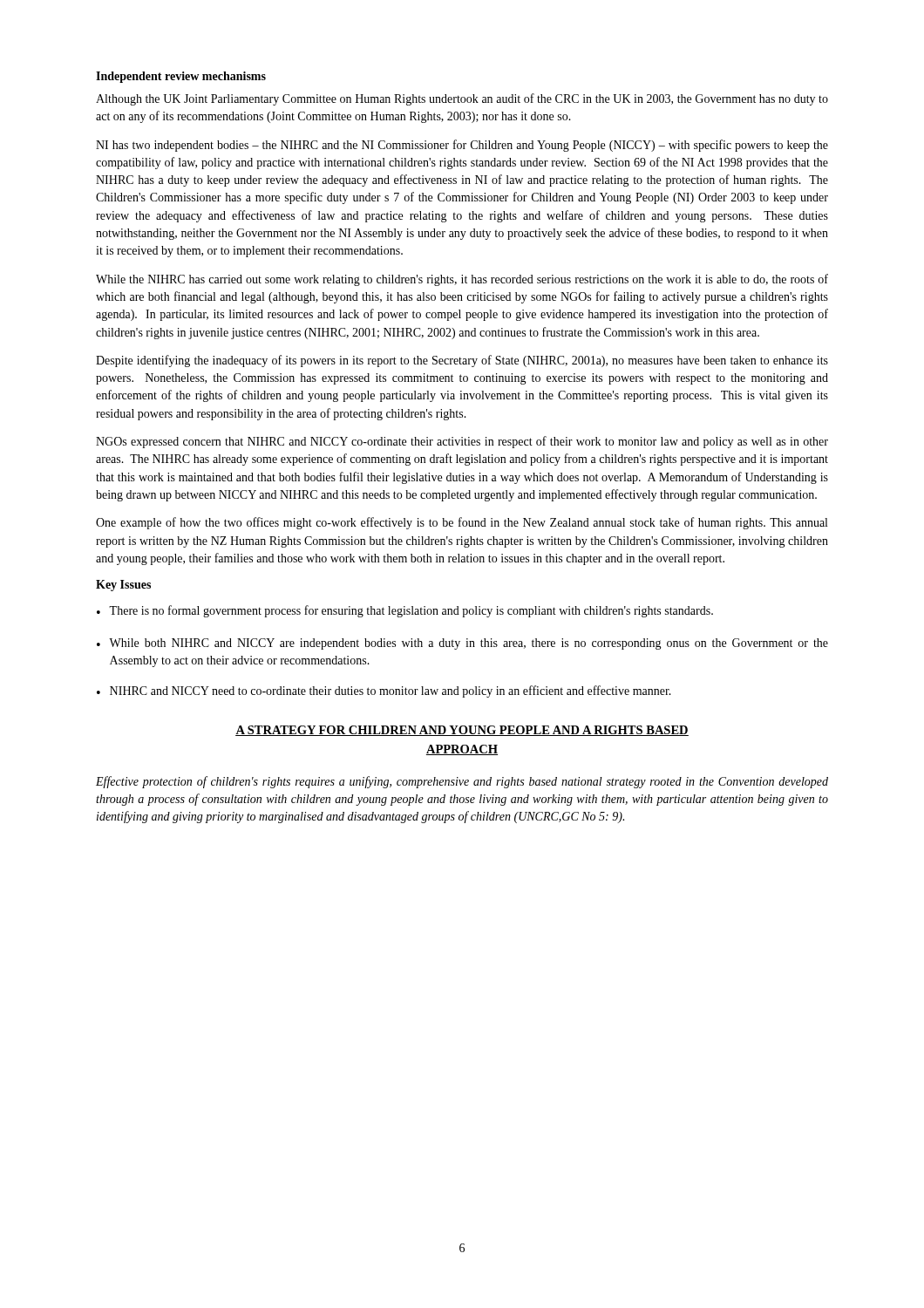Image resolution: width=924 pixels, height=1308 pixels.
Task: Point to the block beginning "One example of how the two offices might"
Action: coord(462,541)
